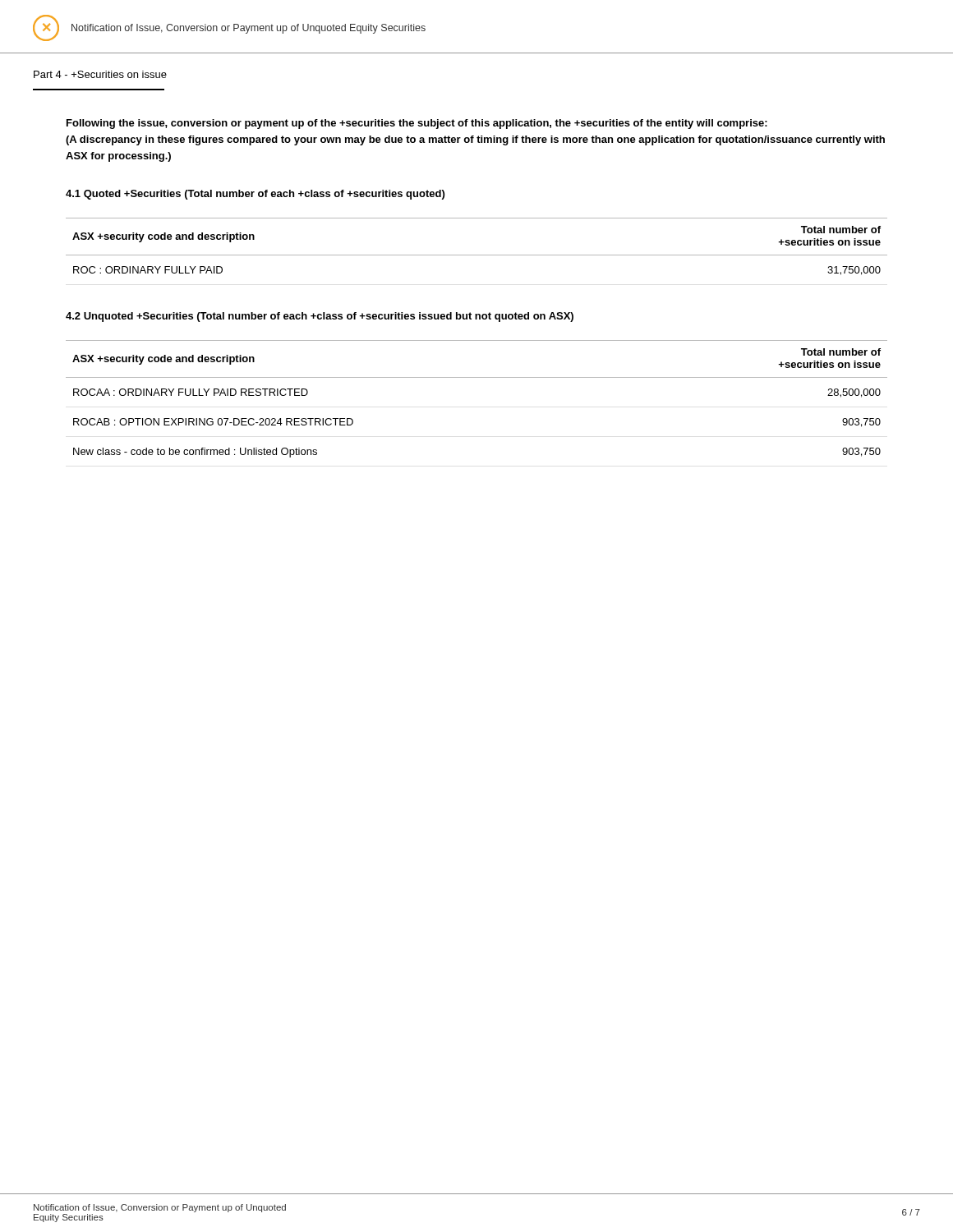Select the text block containing "Following the issue, conversion"
Viewport: 953px width, 1232px height.
[x=476, y=139]
